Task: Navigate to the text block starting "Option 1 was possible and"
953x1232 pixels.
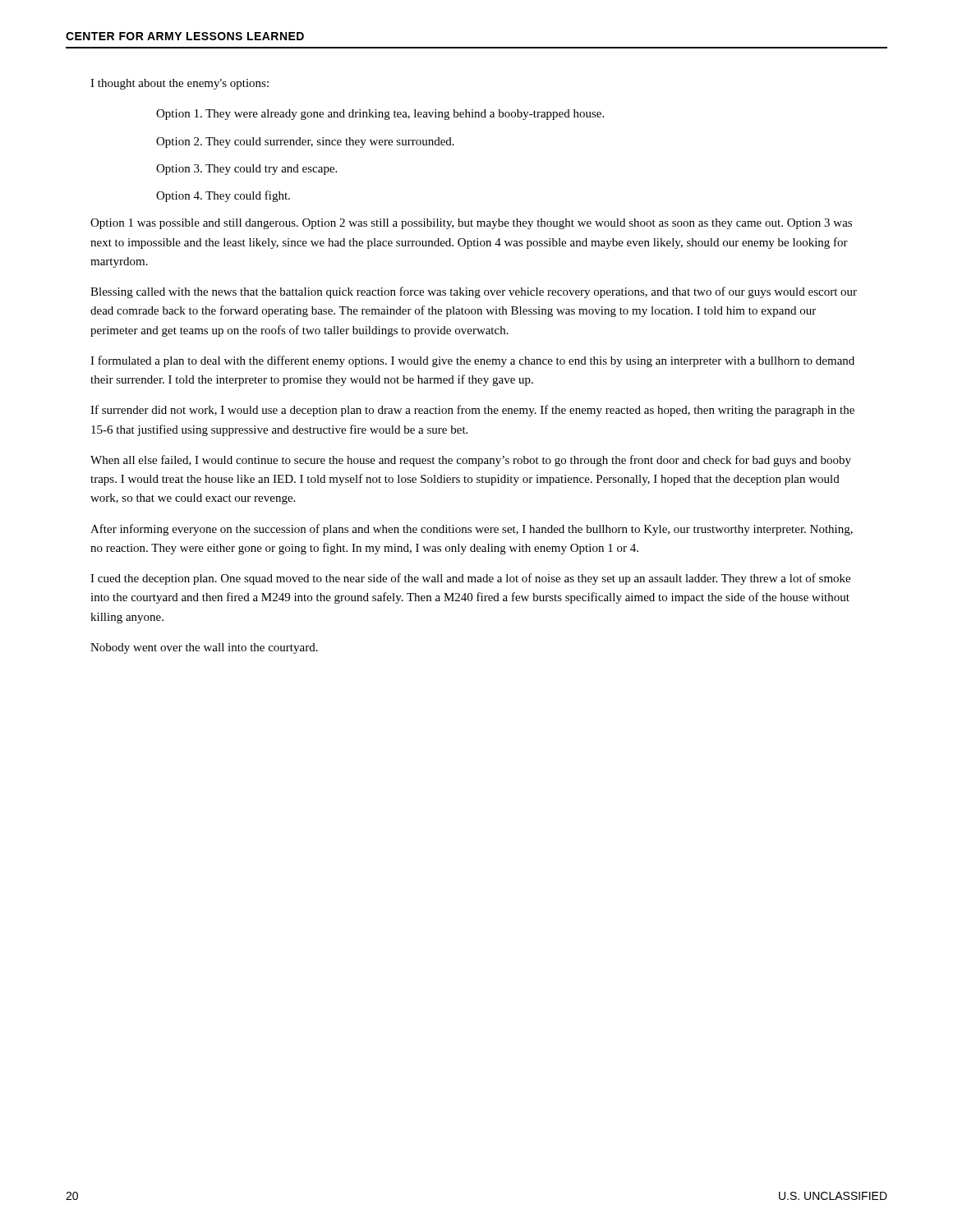Action: (471, 242)
